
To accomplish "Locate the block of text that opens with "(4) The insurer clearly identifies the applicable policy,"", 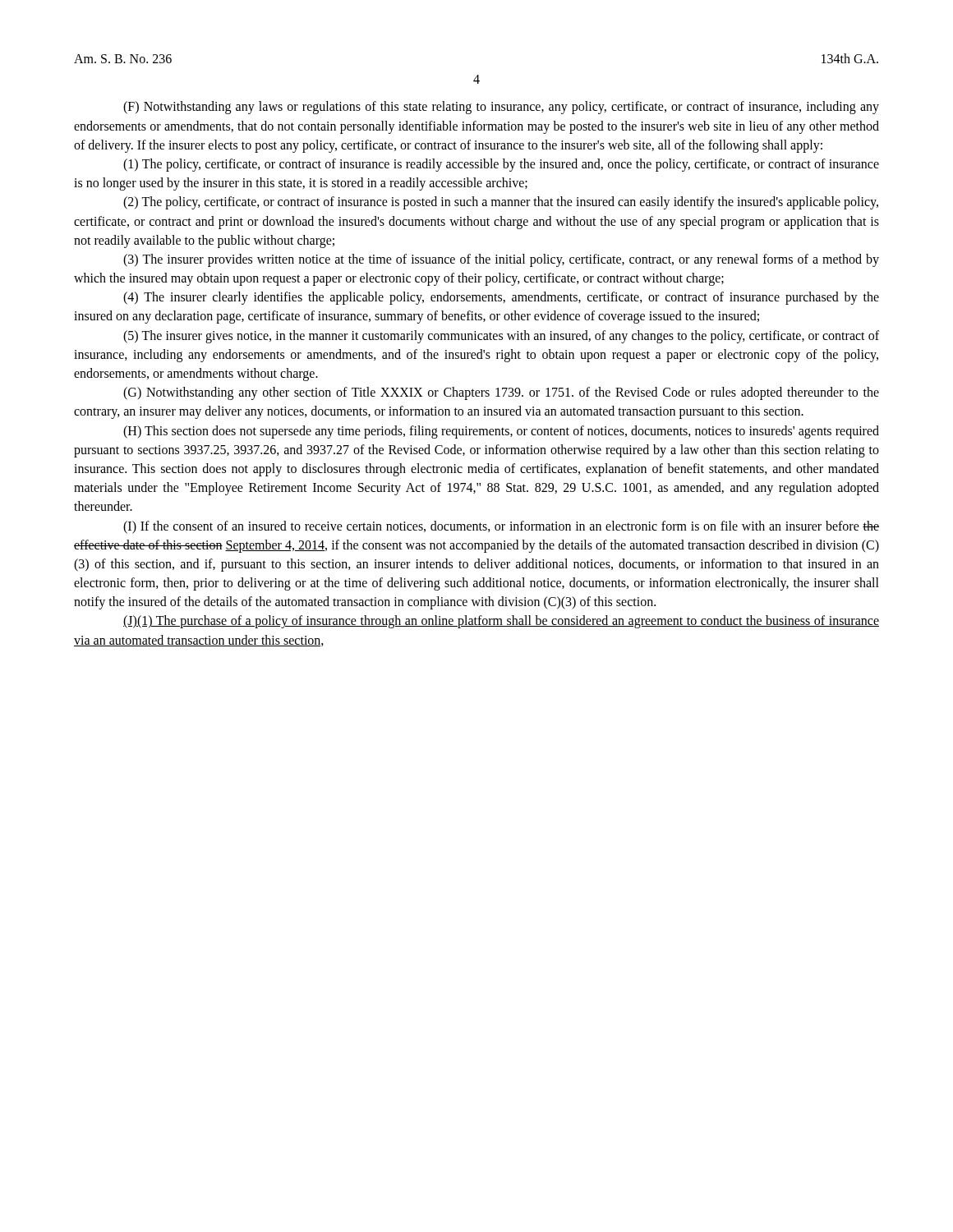I will click(476, 307).
